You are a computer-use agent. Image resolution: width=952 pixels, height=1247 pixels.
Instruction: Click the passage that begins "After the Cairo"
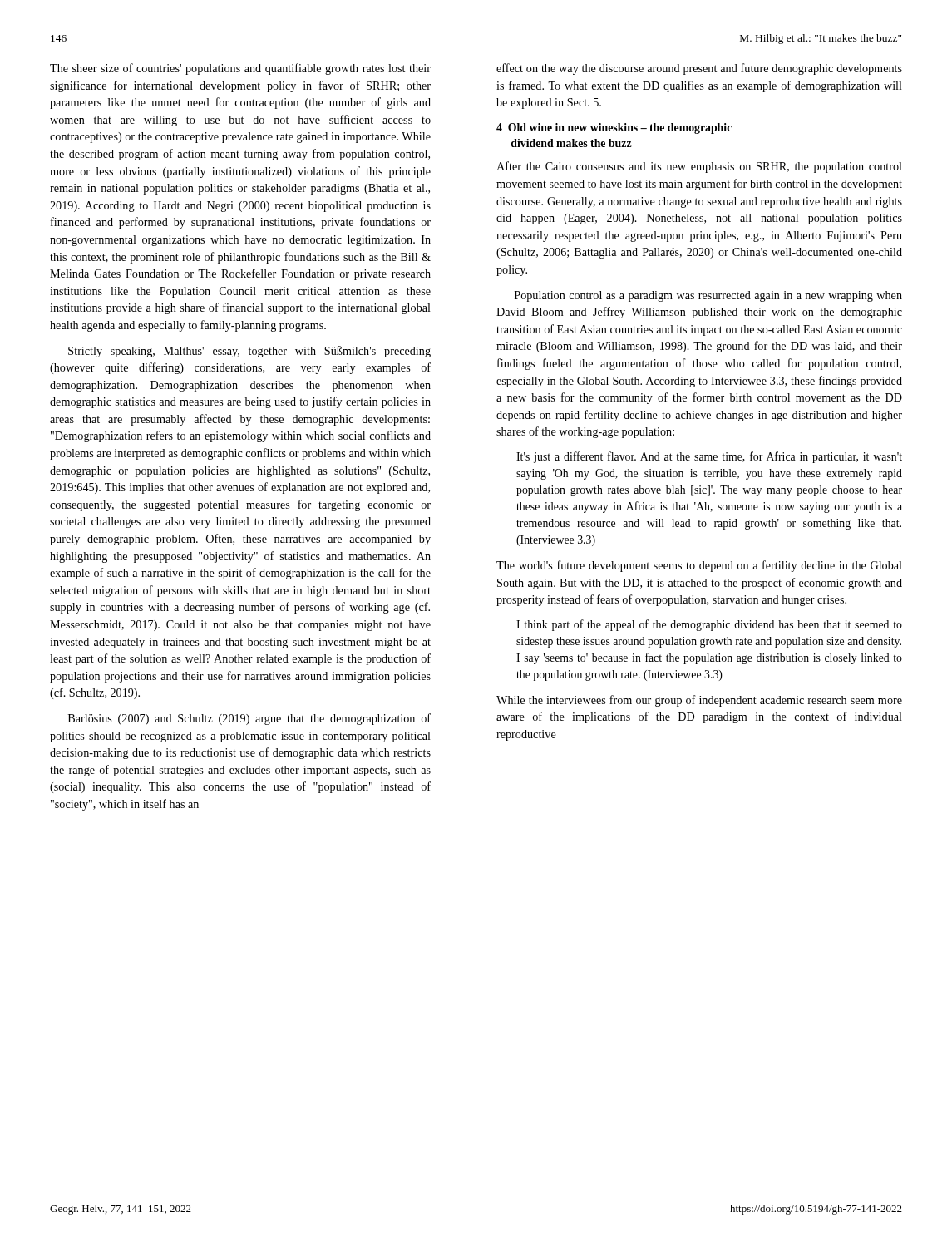699,218
